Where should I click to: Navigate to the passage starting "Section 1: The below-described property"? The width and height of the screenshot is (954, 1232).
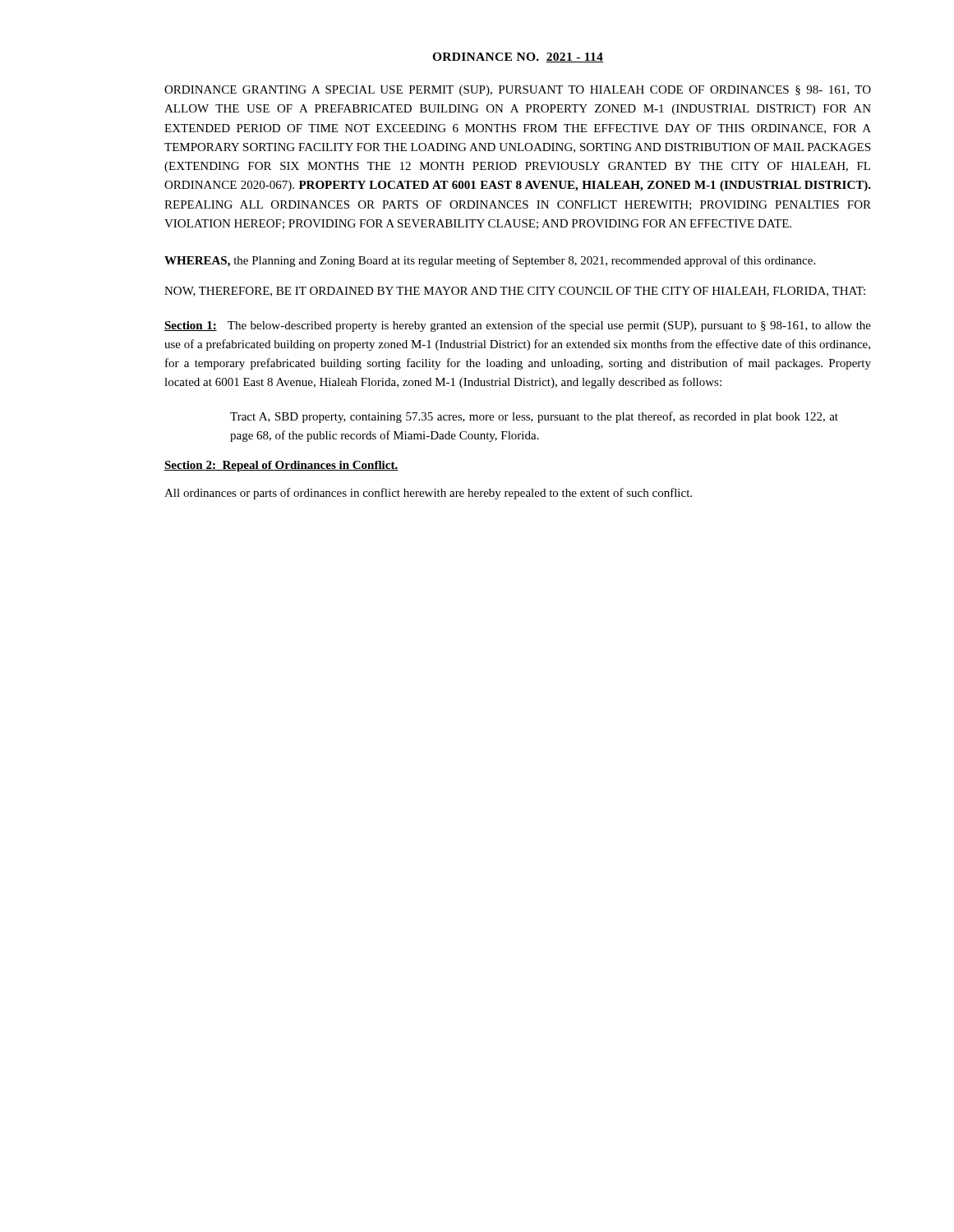[518, 353]
